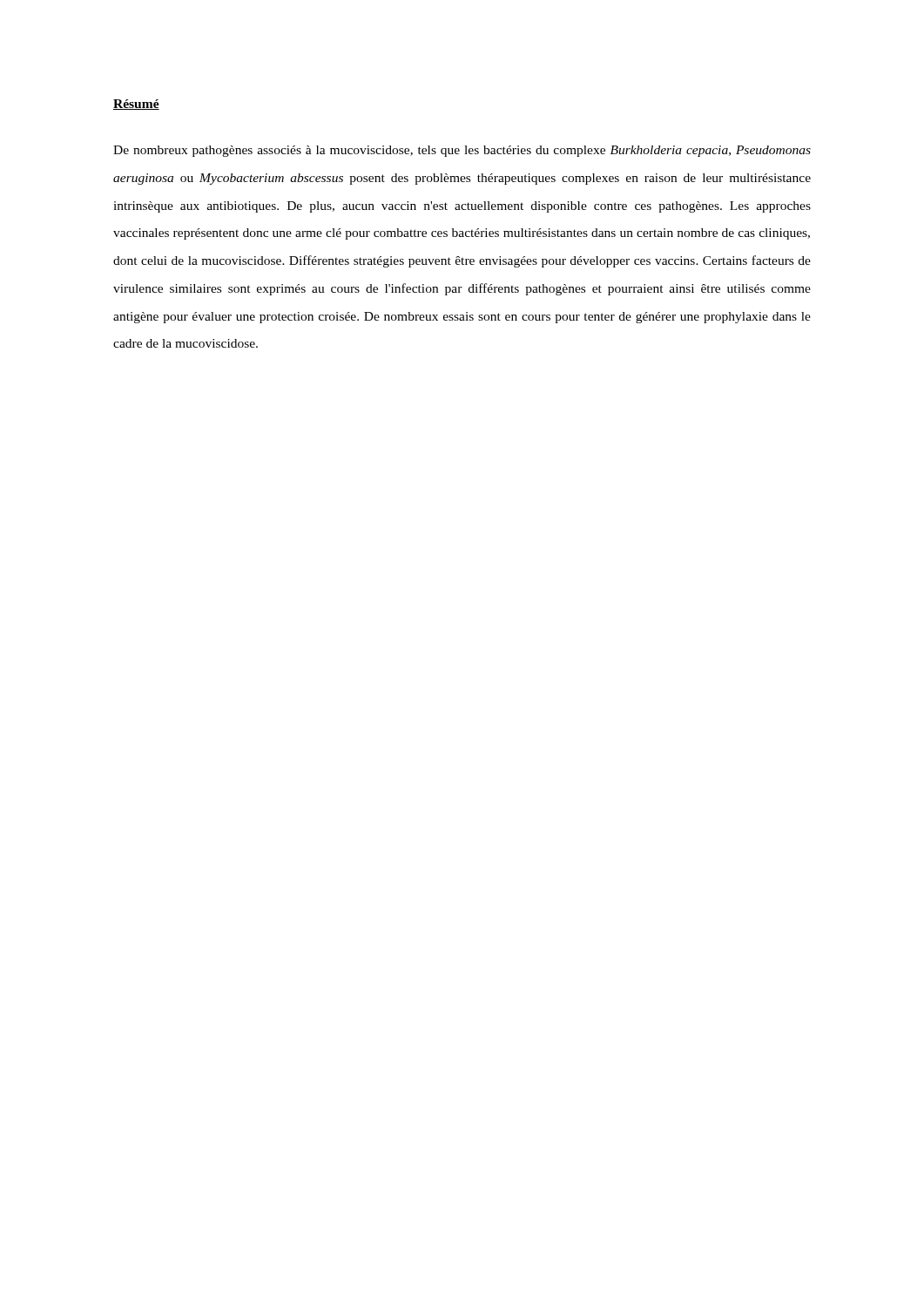Viewport: 924px width, 1307px height.
Task: Find a section header
Action: click(136, 103)
